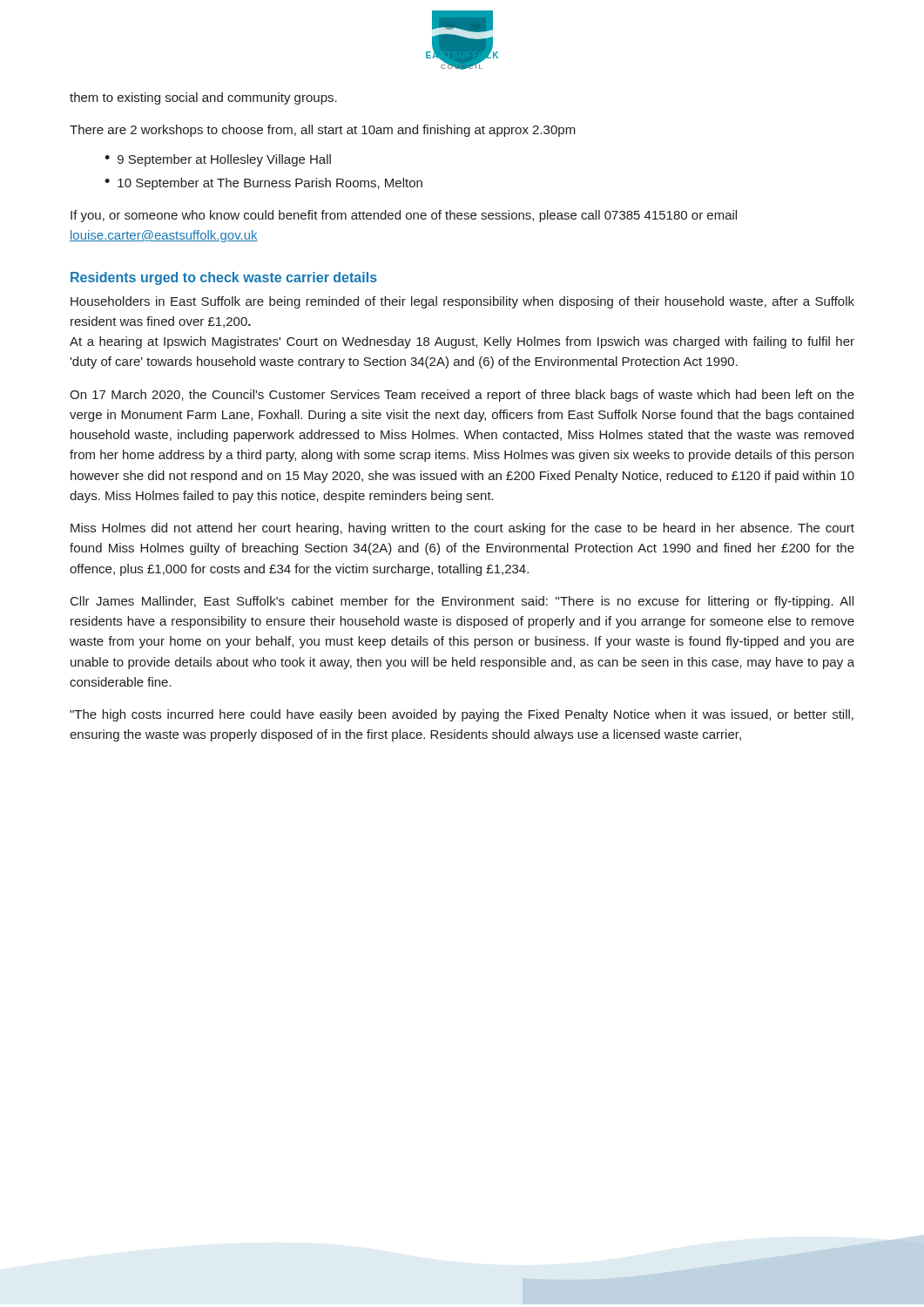Locate the text block with the text "Householders in East Suffolk are being reminded of"
924x1307 pixels.
coord(462,331)
